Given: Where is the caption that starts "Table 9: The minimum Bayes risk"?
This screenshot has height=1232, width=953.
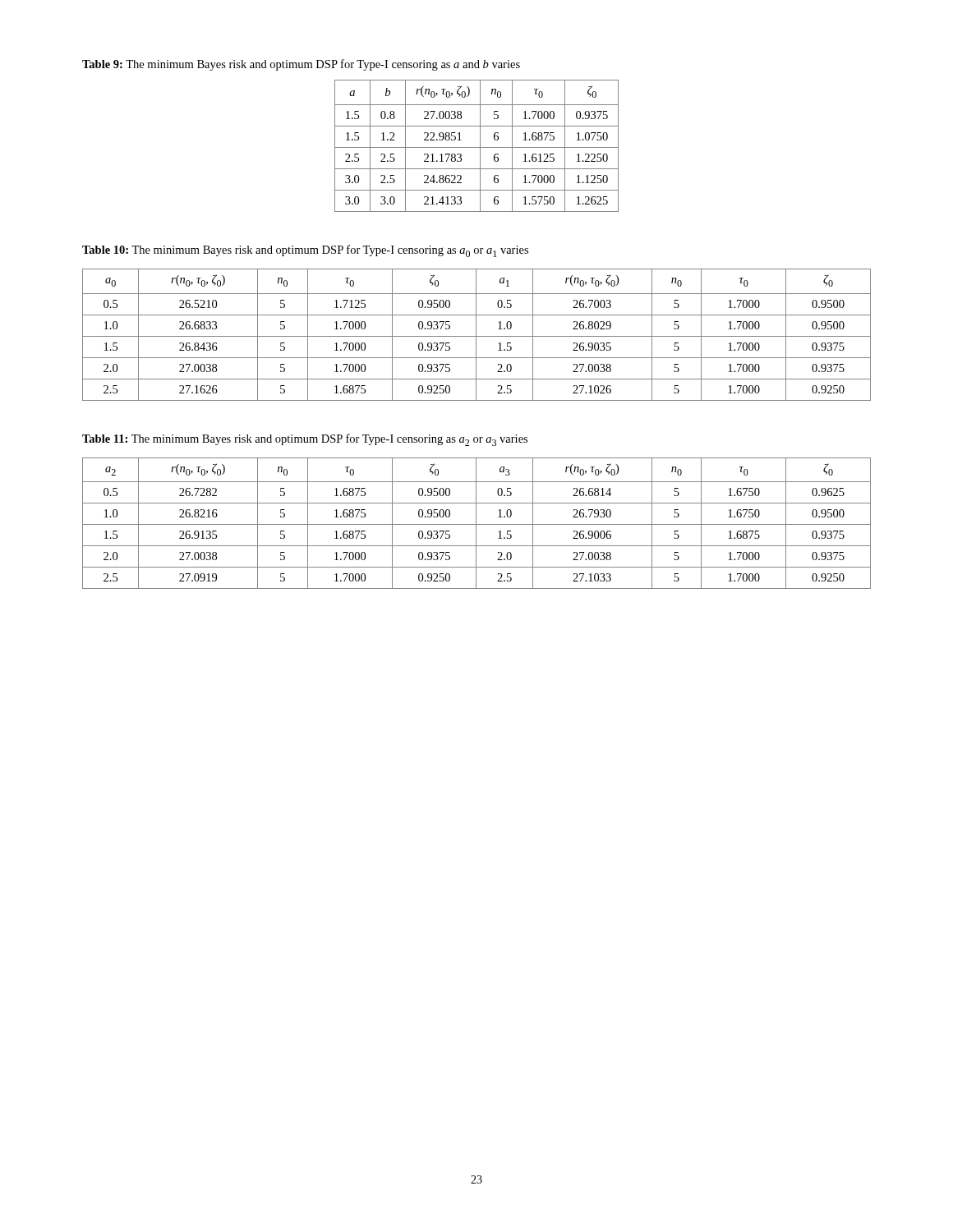Looking at the screenshot, I should tap(301, 64).
